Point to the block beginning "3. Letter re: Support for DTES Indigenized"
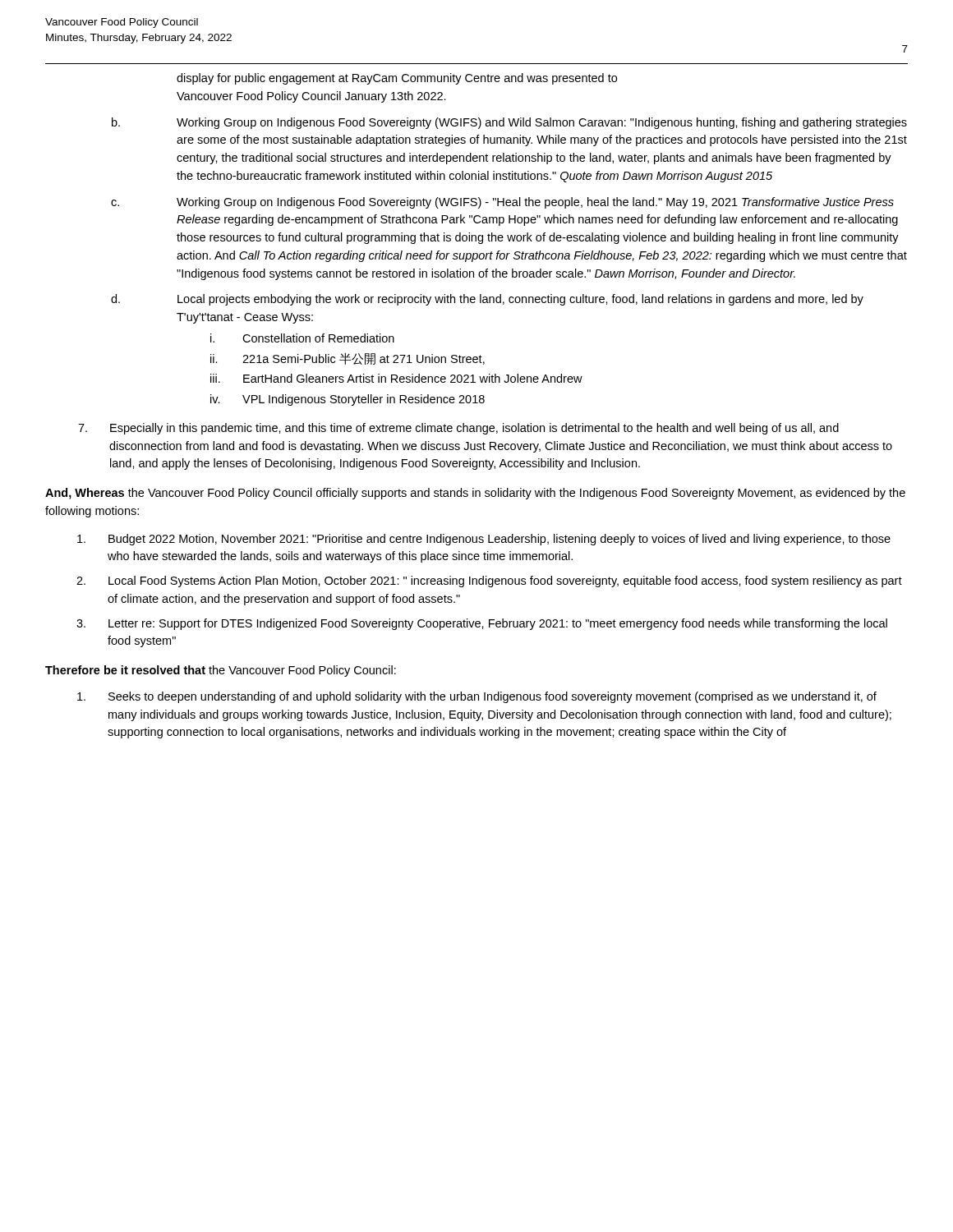Image resolution: width=953 pixels, height=1232 pixels. coord(492,633)
